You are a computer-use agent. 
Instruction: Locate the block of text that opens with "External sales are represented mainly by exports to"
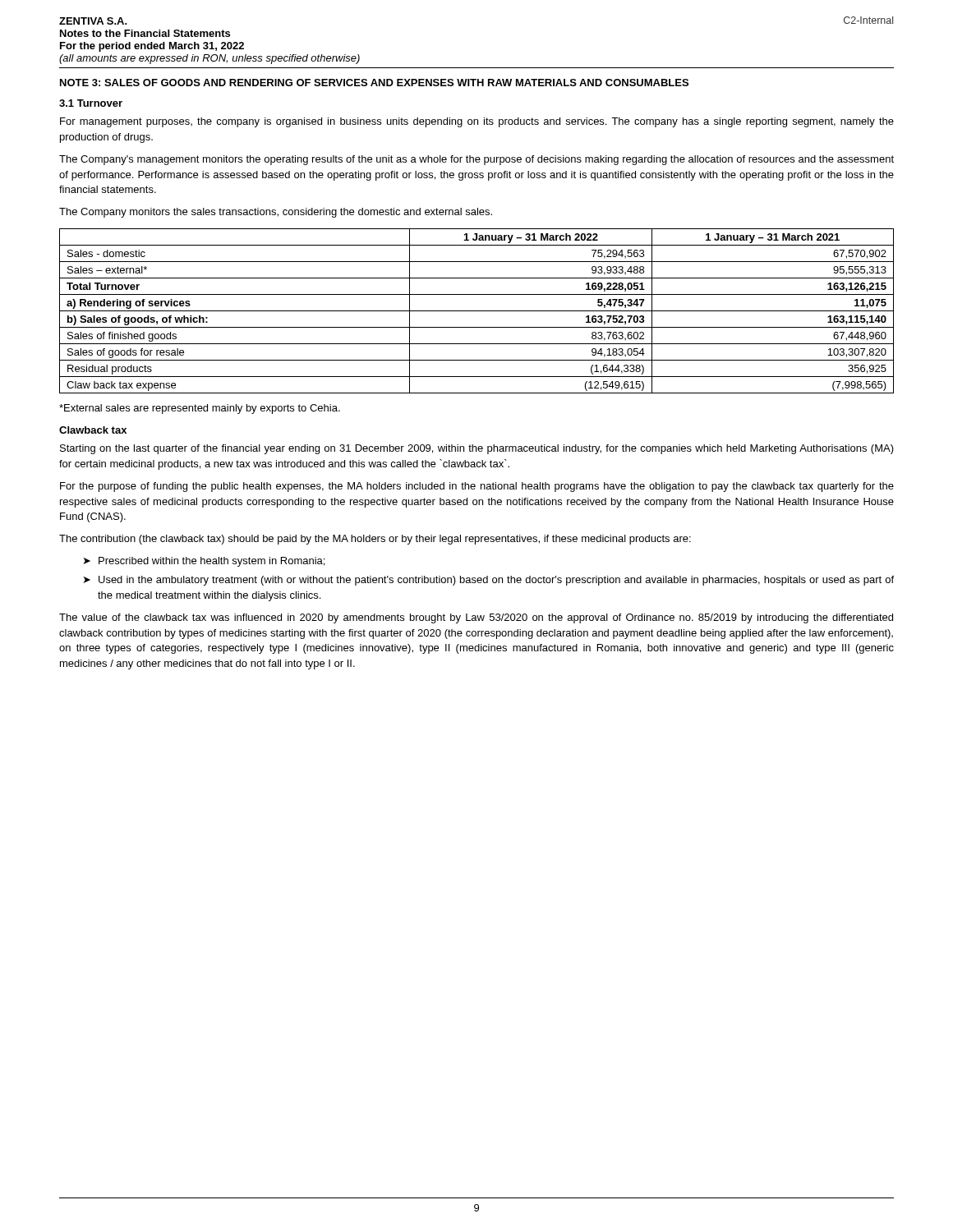coord(200,408)
